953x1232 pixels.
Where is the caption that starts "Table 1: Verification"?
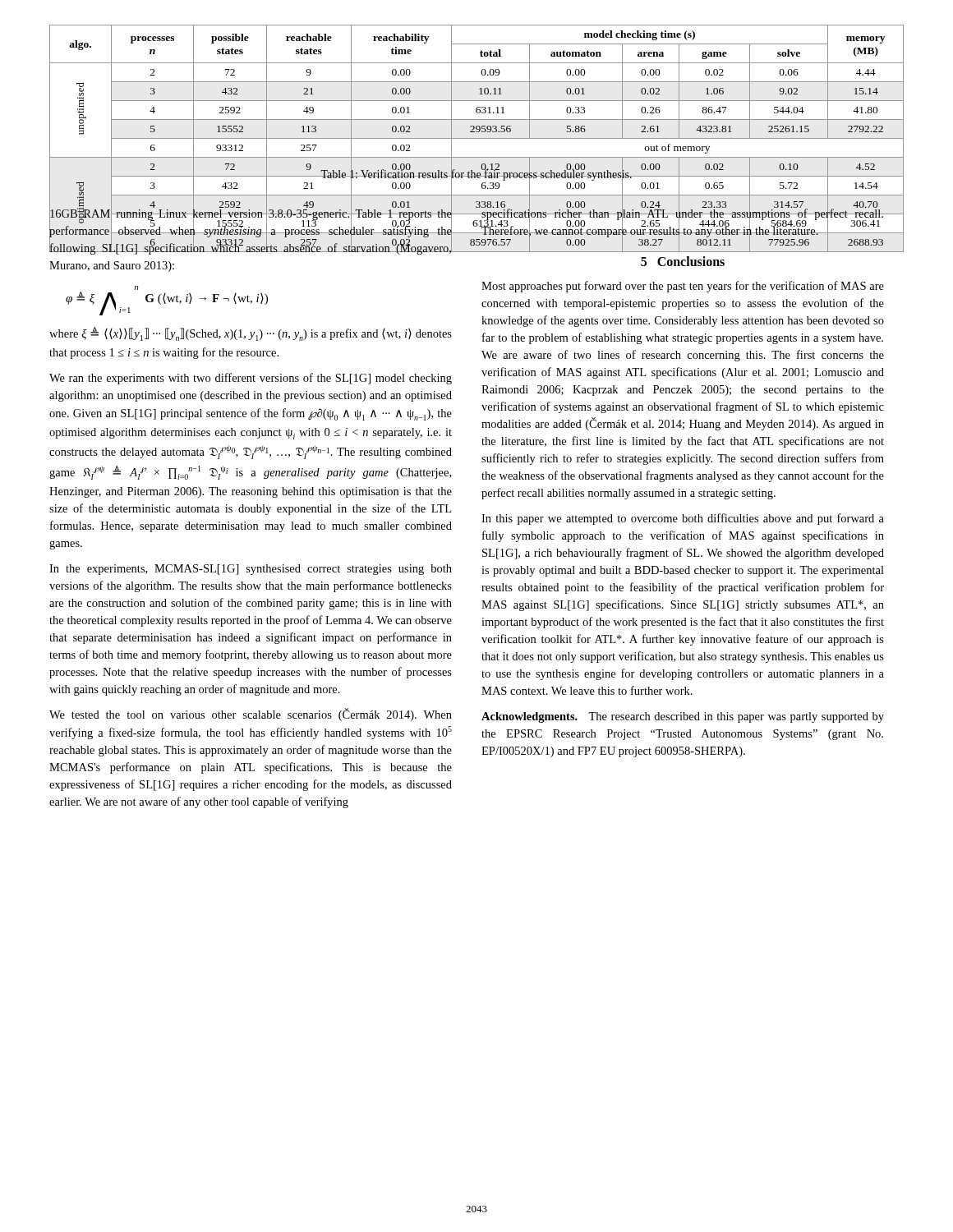[x=476, y=175]
